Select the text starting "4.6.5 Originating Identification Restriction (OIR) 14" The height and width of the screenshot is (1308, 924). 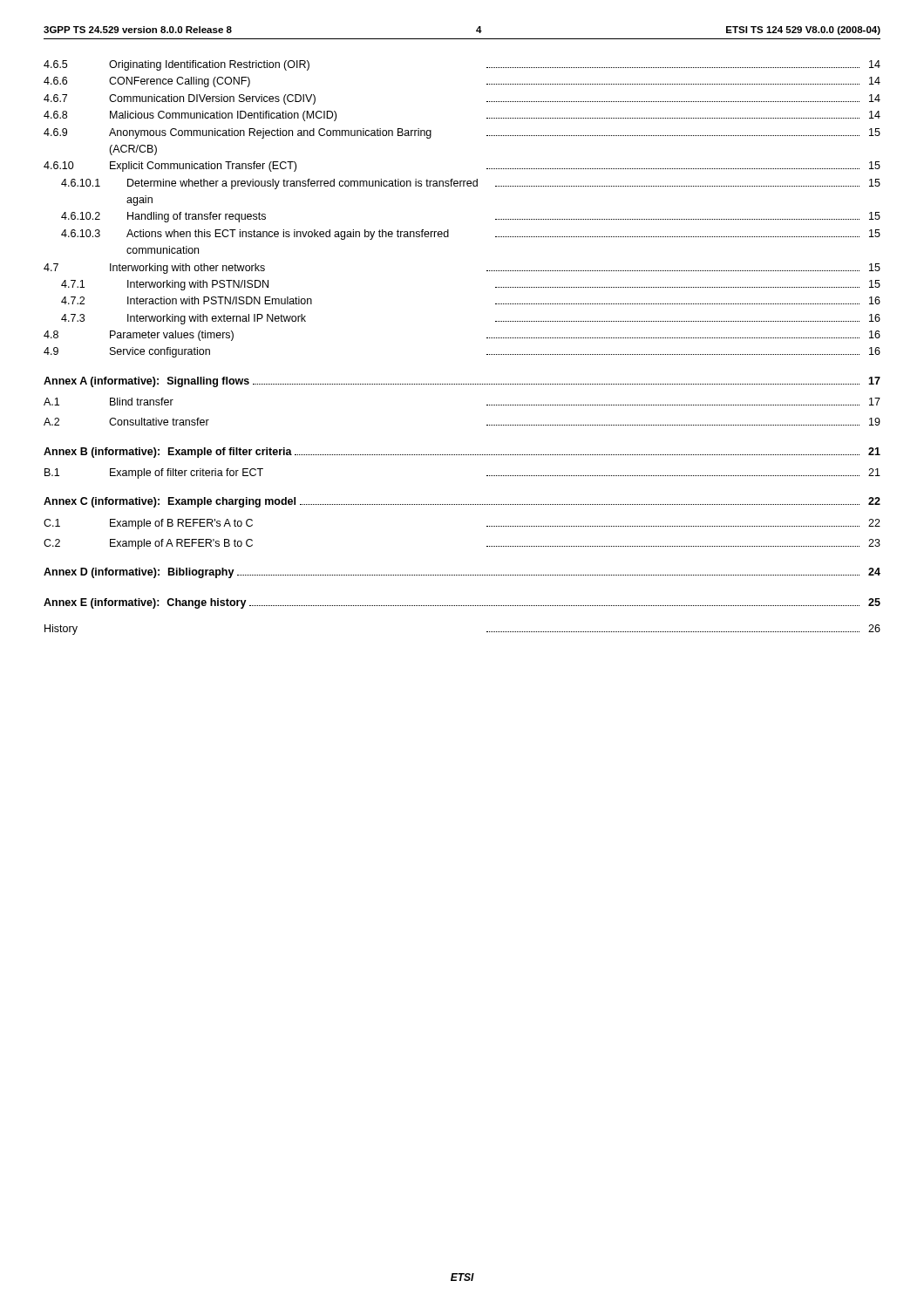[x=54, y=65]
